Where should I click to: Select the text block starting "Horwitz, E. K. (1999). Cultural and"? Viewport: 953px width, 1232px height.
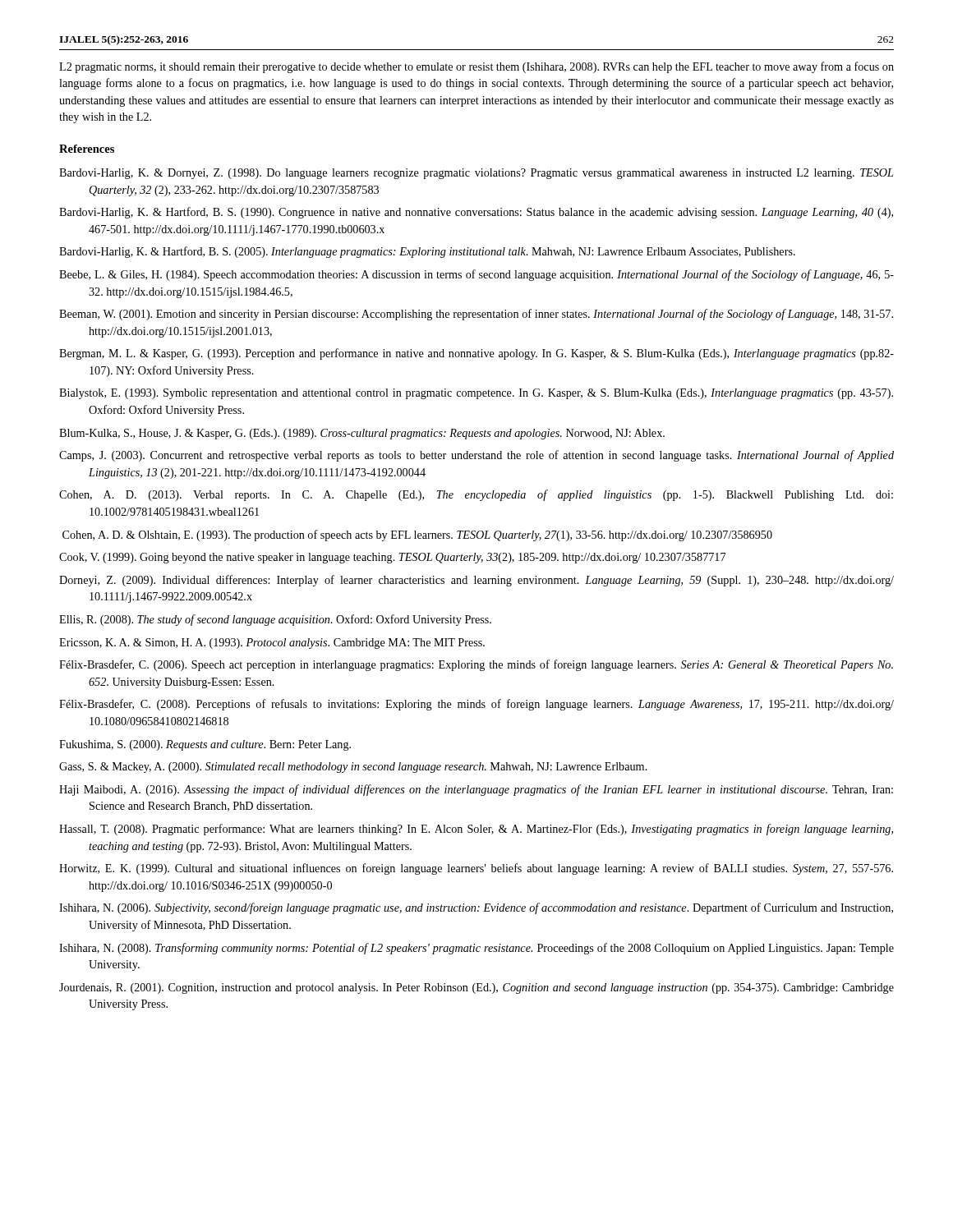point(476,877)
